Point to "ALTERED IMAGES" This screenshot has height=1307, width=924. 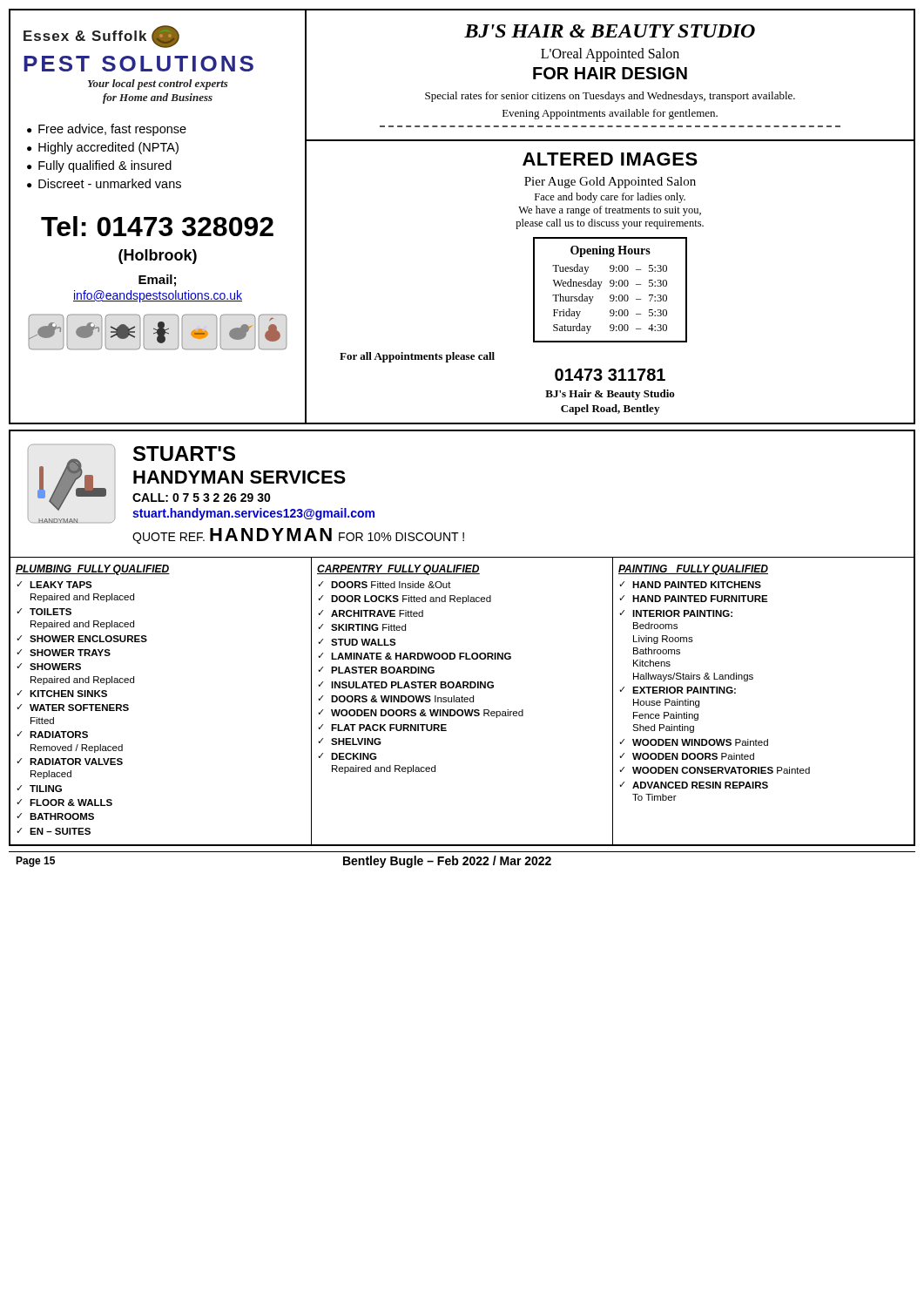click(x=610, y=159)
